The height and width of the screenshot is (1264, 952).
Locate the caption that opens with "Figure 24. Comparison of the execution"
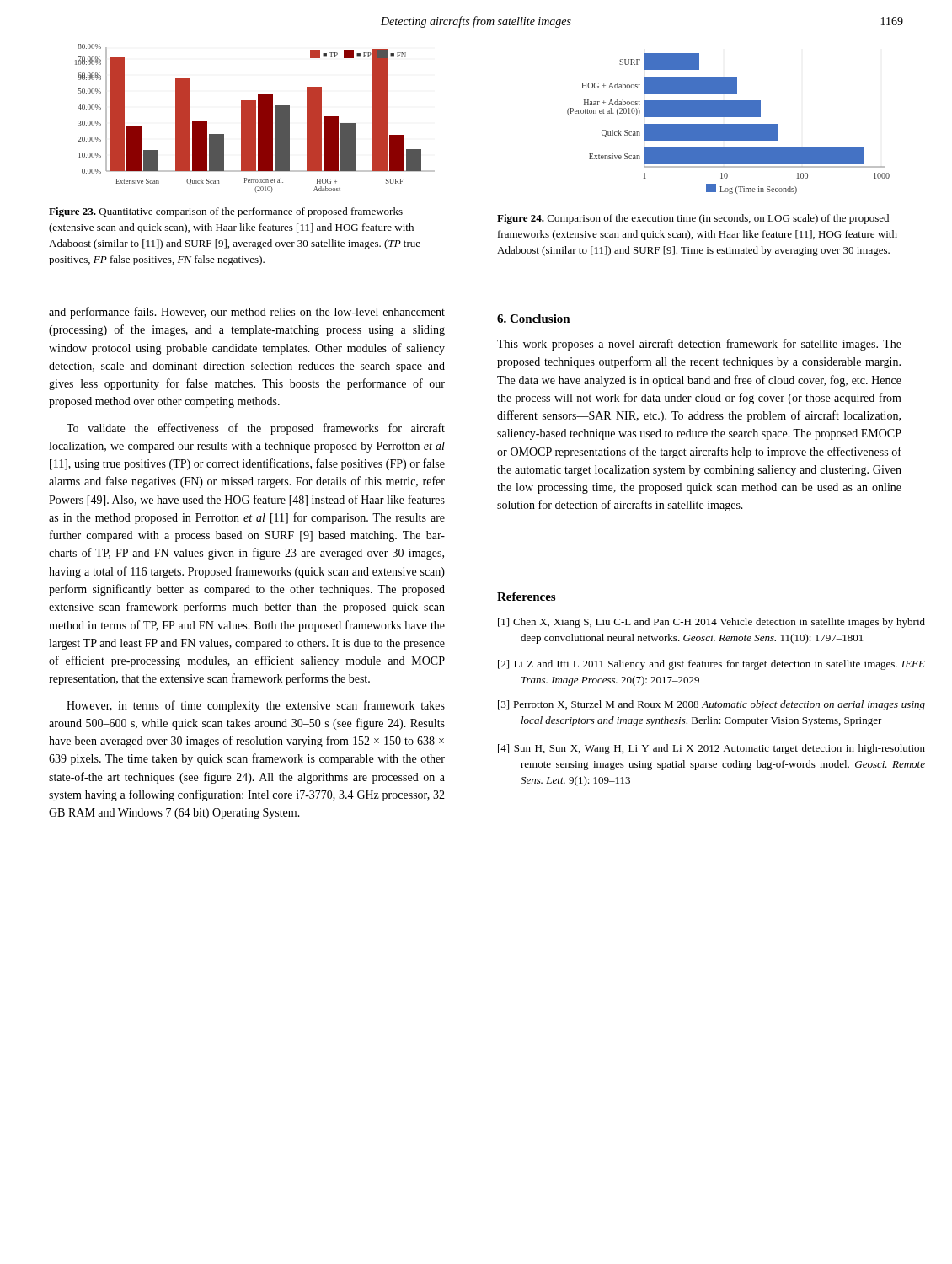(x=697, y=234)
